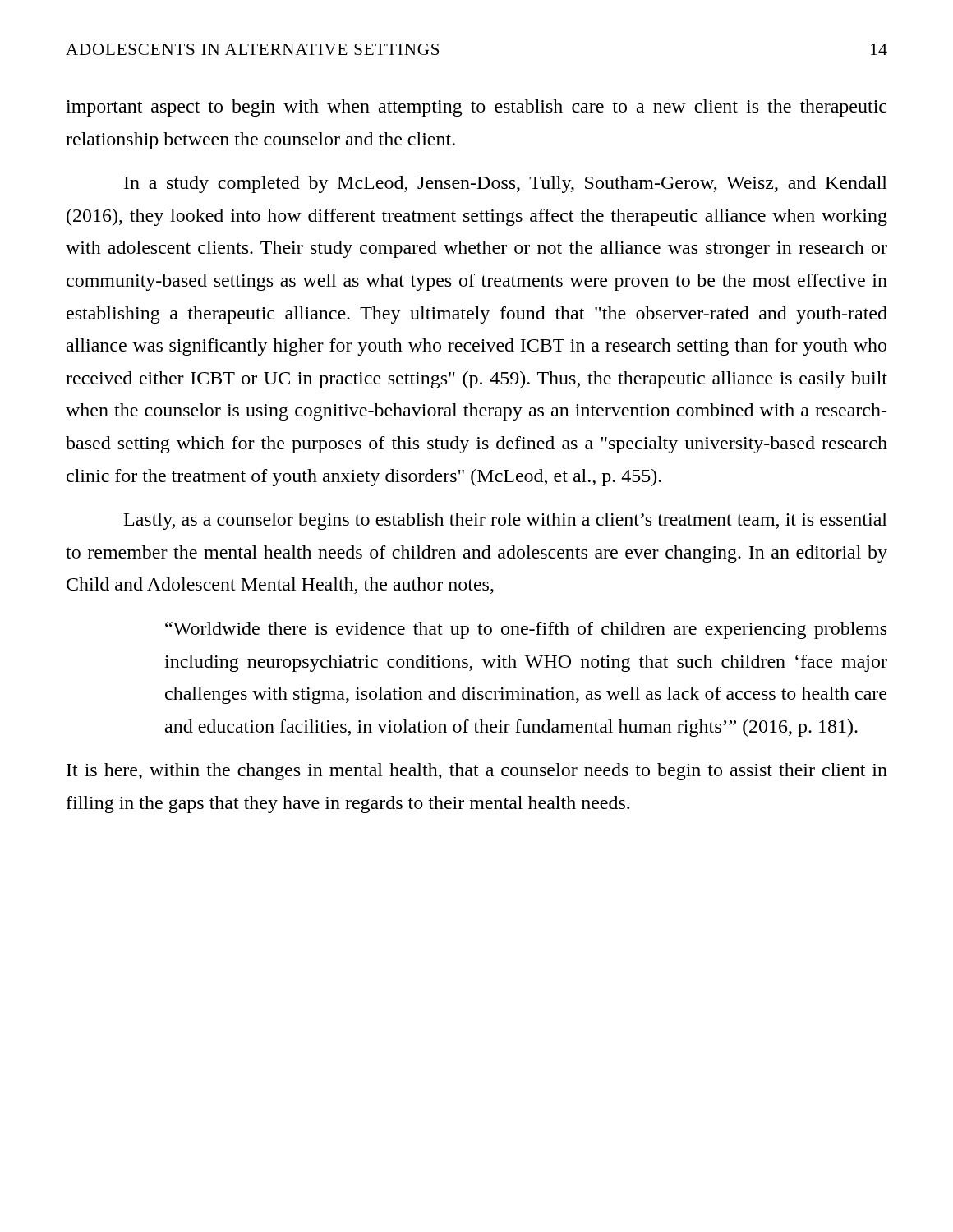This screenshot has width=953, height=1232.
Task: Locate the text block containing "“Worldwide there is evidence"
Action: pyautogui.click(x=526, y=678)
